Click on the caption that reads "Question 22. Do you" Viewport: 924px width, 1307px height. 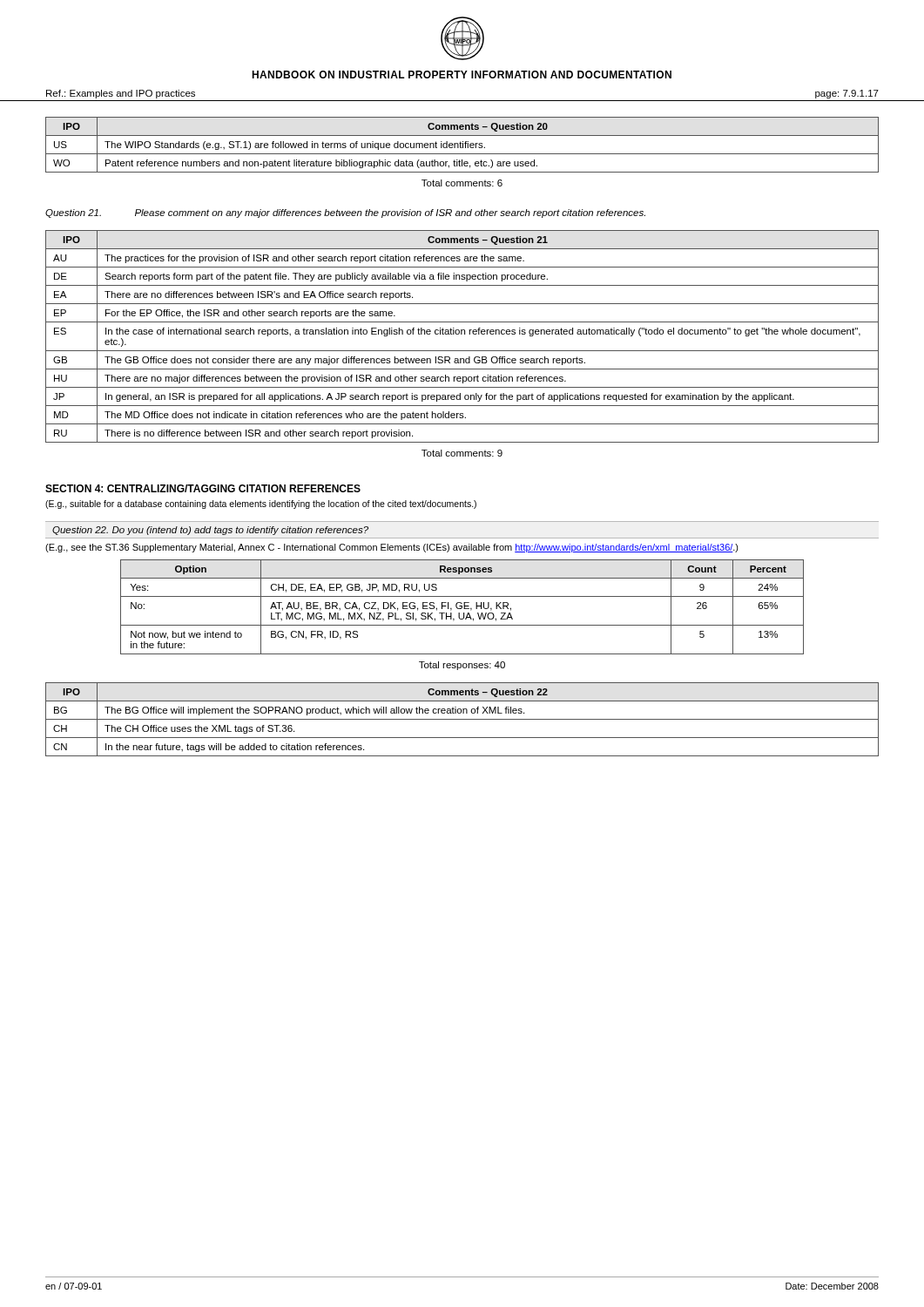tap(210, 530)
